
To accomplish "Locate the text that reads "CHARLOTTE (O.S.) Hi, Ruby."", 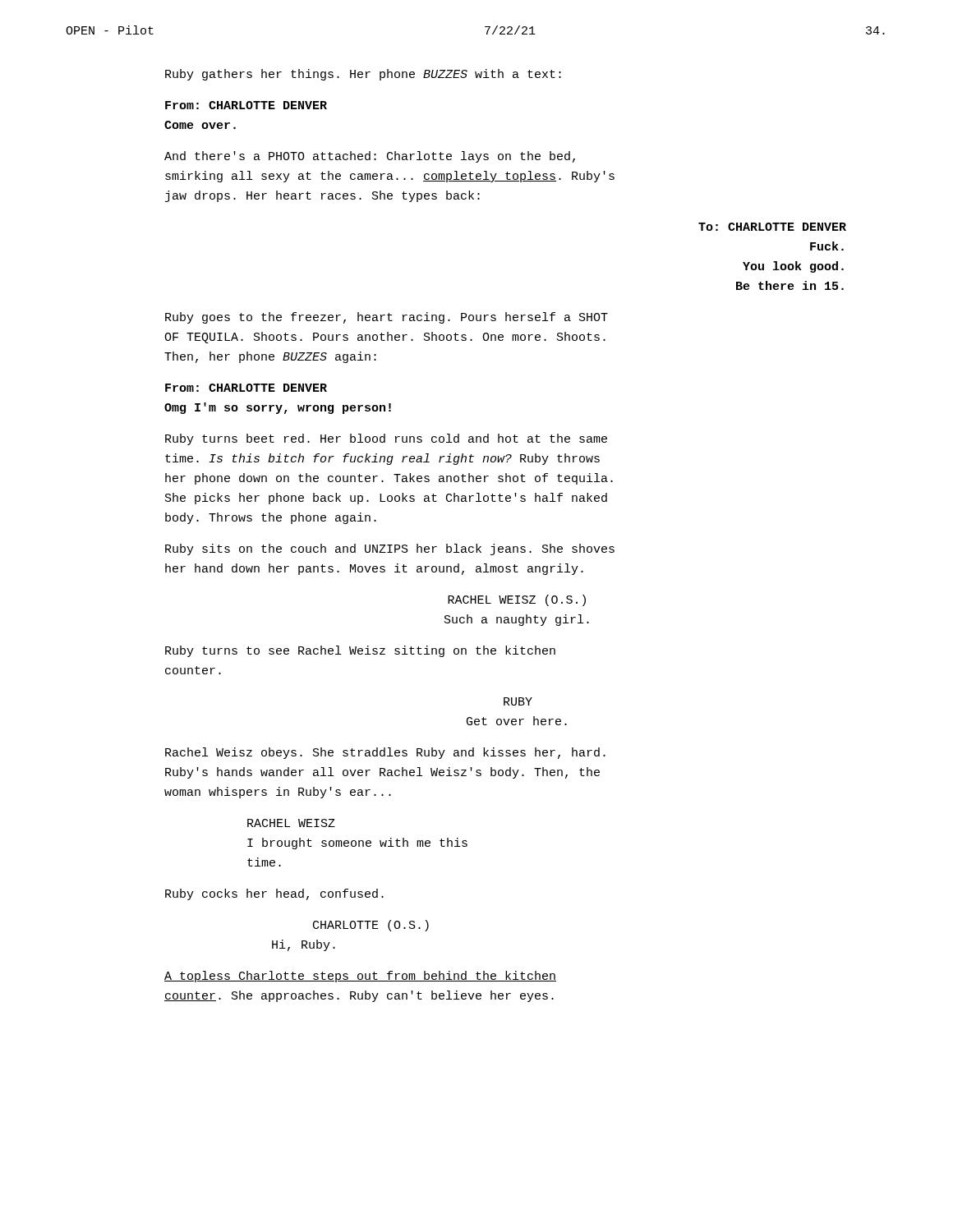I will pyautogui.click(x=371, y=926).
